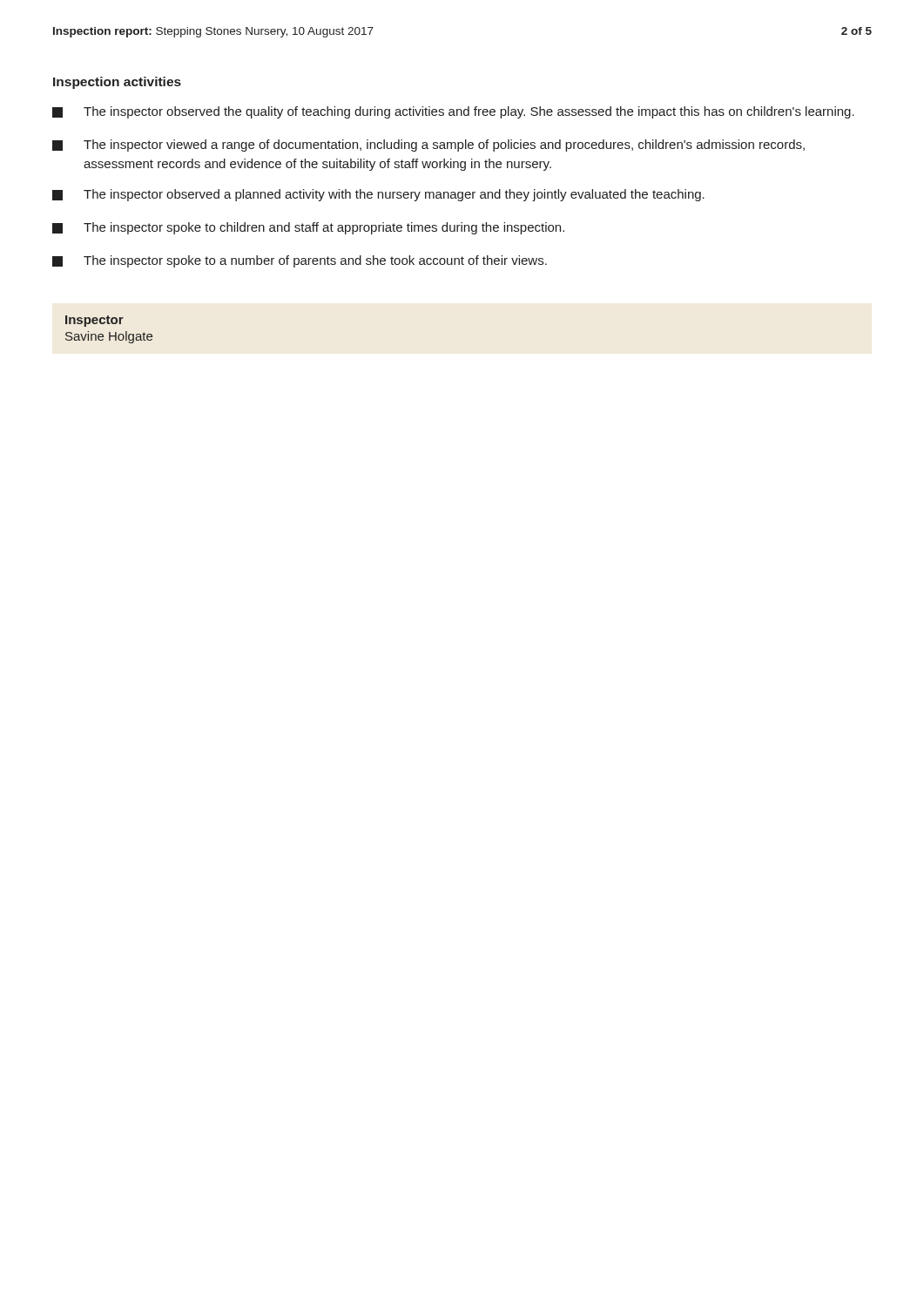Find "Inspection activities" on this page
Image resolution: width=924 pixels, height=1307 pixels.
coord(117,81)
